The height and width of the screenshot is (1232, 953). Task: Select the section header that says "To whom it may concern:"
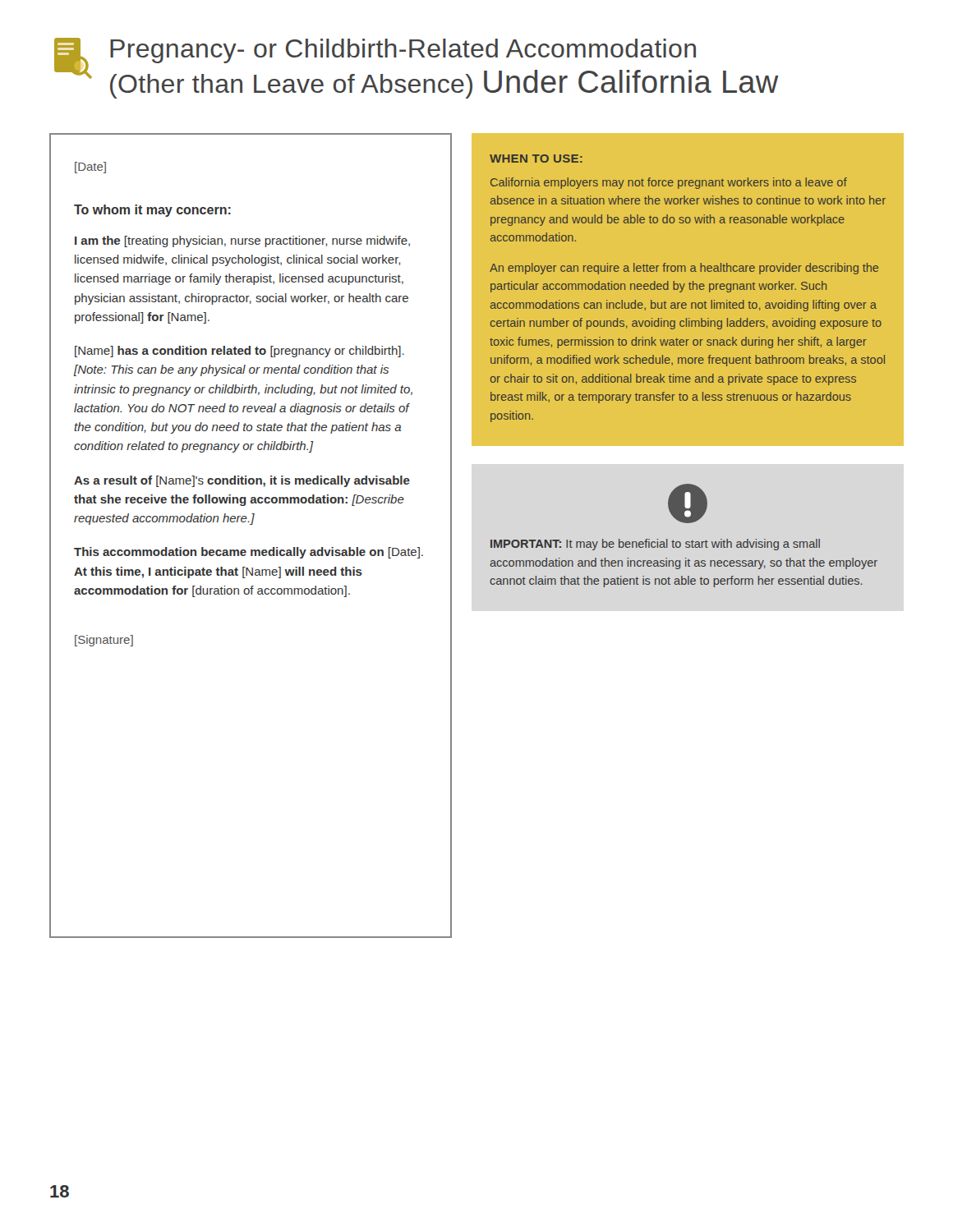(x=153, y=210)
